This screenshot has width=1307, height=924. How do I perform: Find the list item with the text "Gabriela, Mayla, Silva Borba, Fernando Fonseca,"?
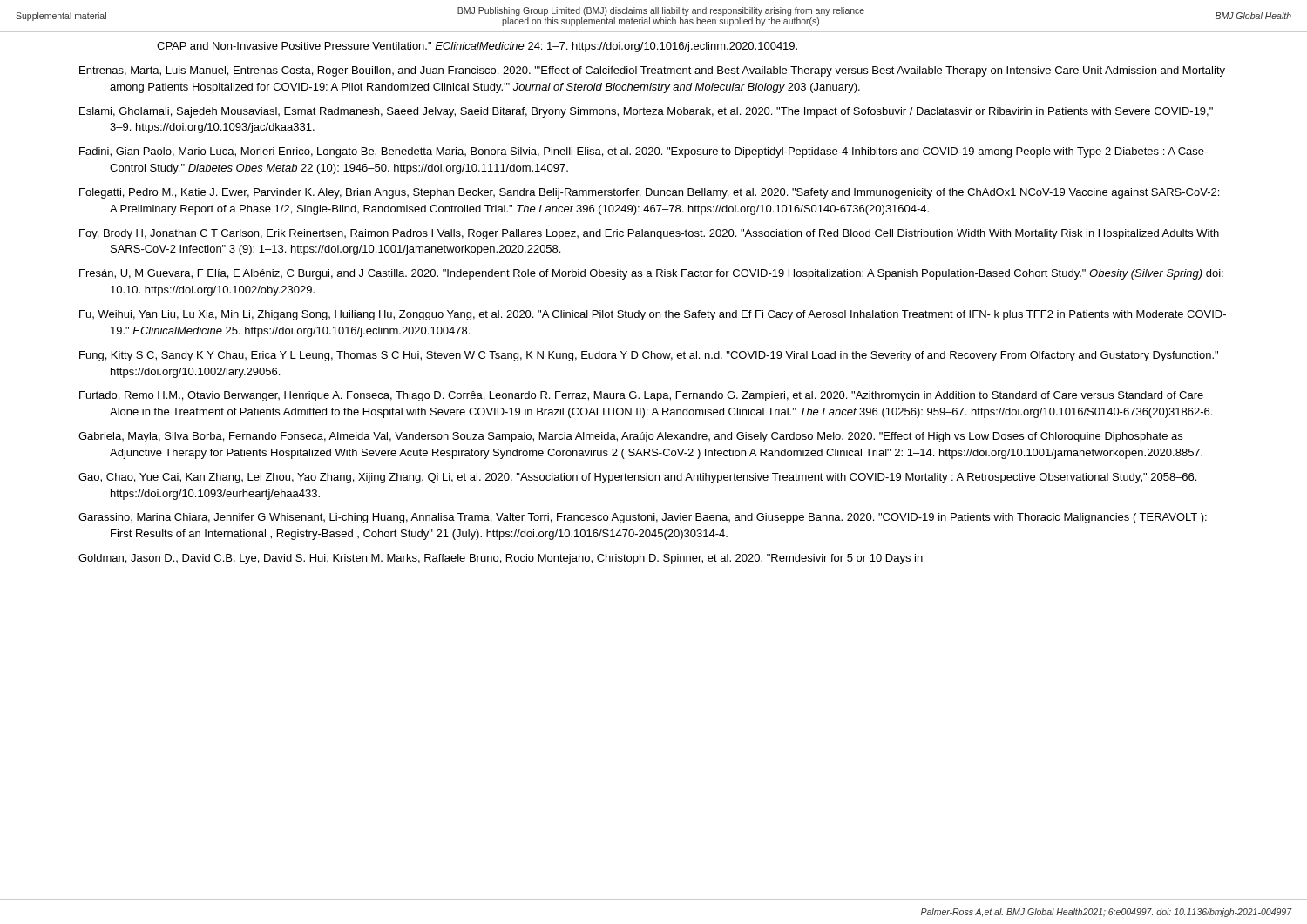pyautogui.click(x=641, y=444)
